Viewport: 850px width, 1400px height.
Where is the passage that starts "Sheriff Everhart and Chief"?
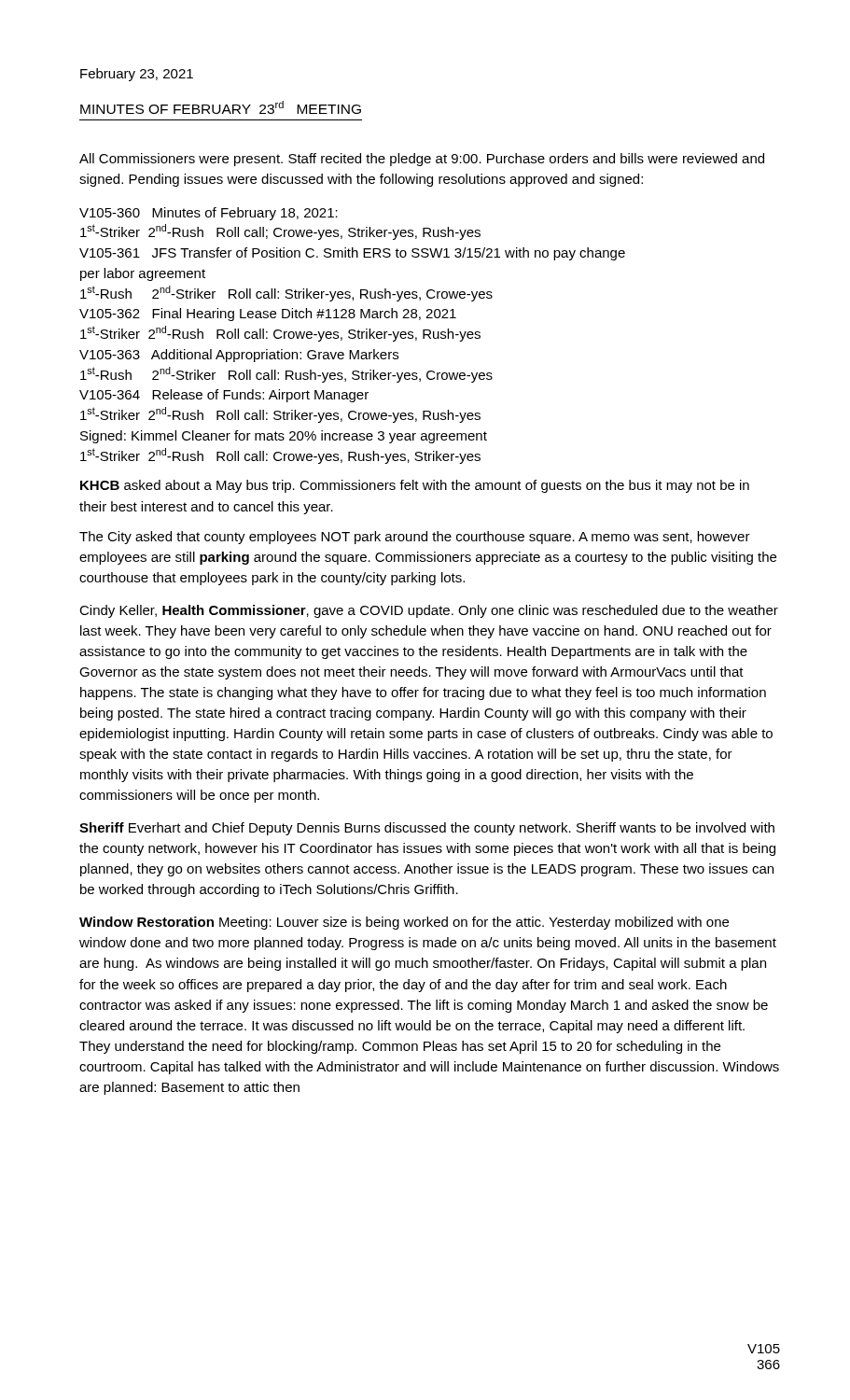click(x=428, y=858)
